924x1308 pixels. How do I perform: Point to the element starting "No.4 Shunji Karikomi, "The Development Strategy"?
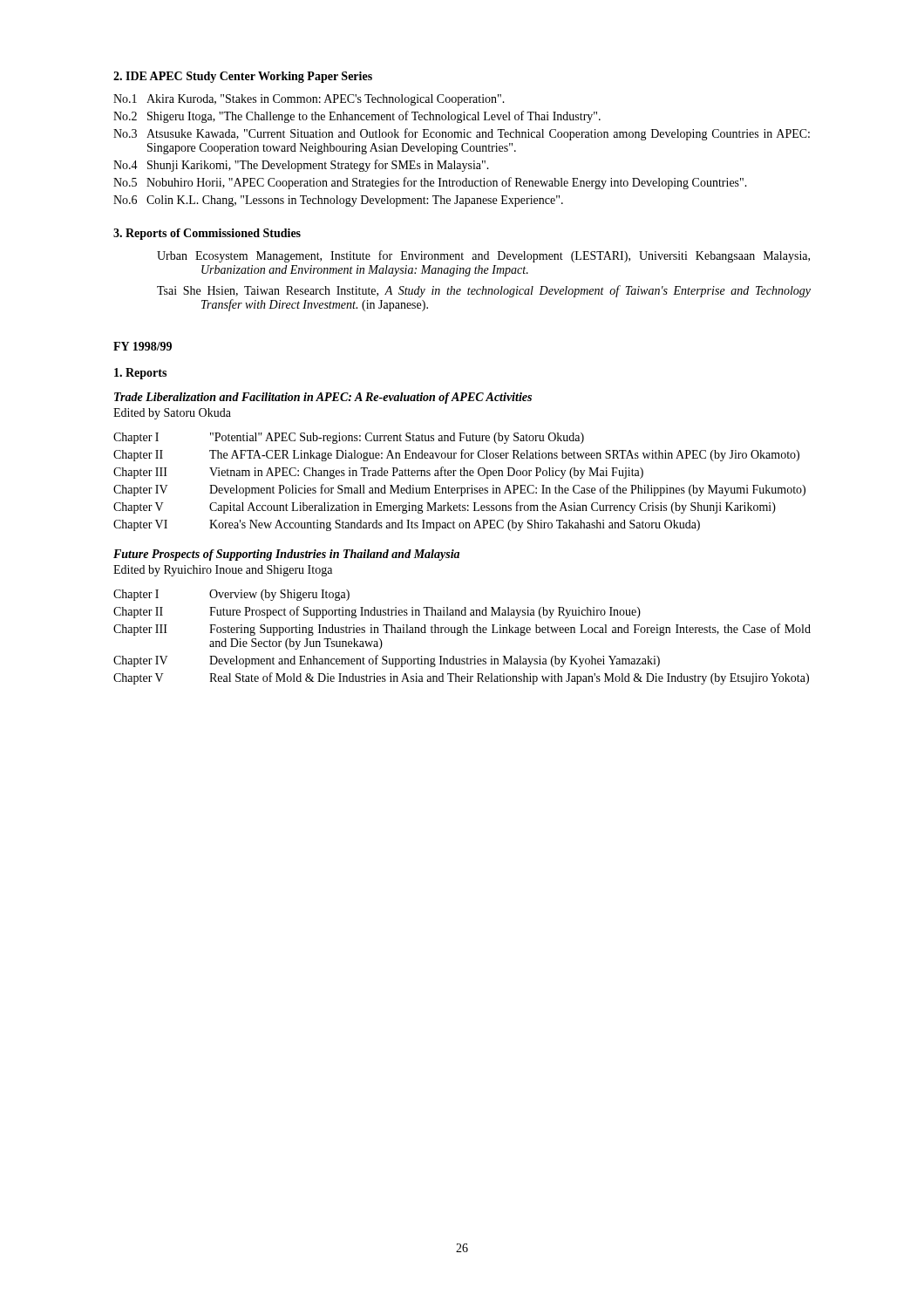[x=462, y=166]
